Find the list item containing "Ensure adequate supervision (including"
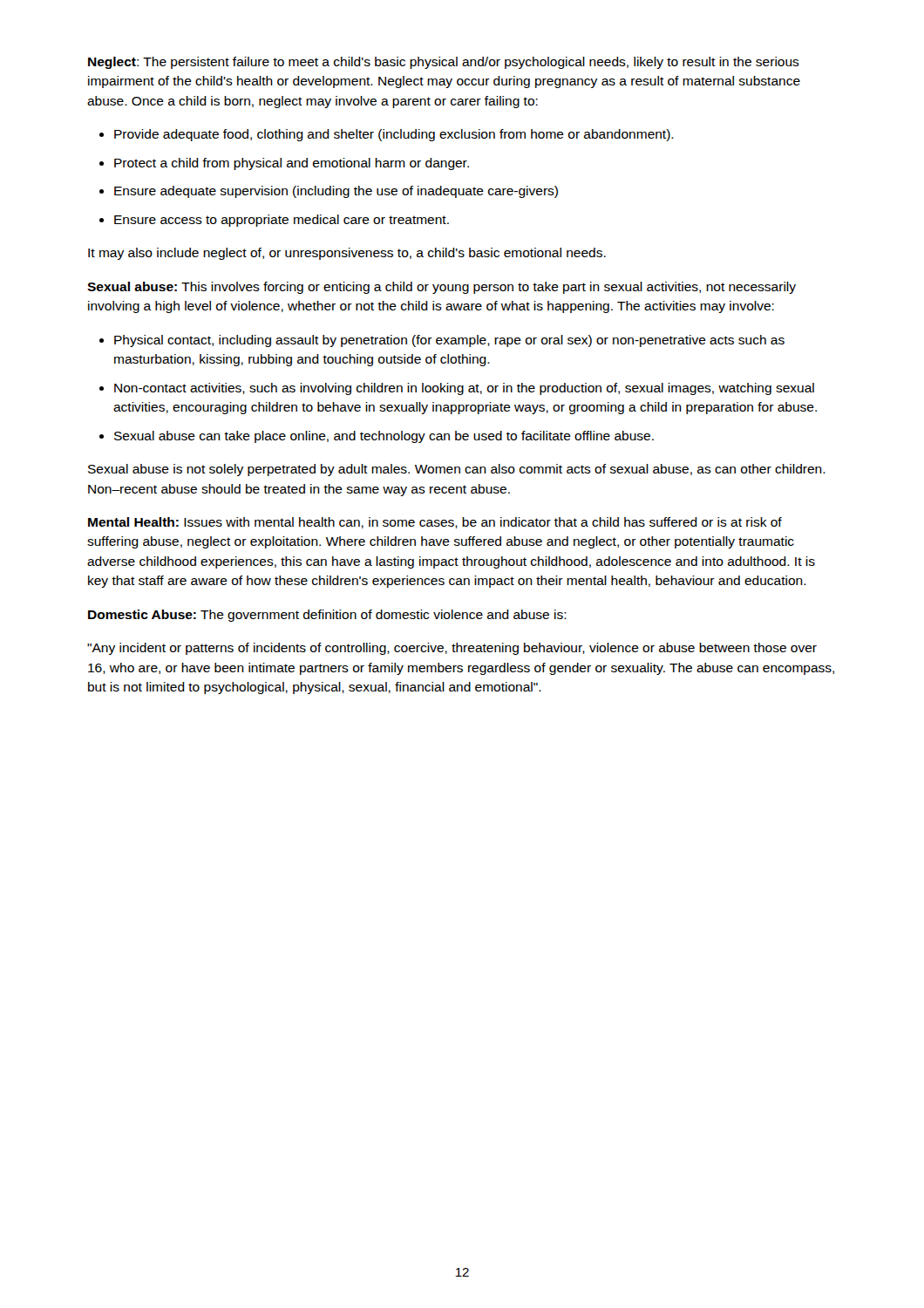 pyautogui.click(x=336, y=191)
